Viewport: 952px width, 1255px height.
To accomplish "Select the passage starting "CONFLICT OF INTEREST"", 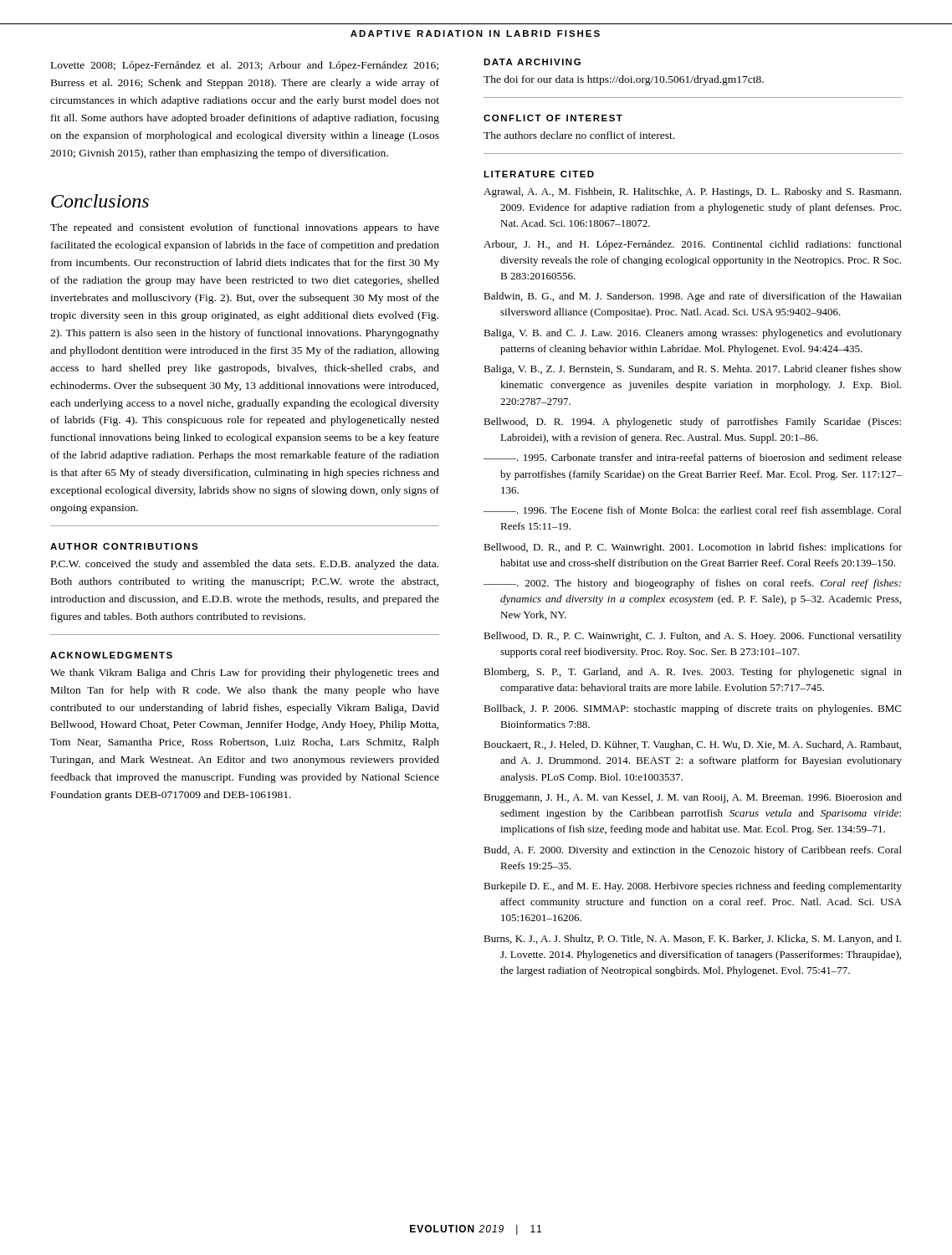I will (x=554, y=118).
